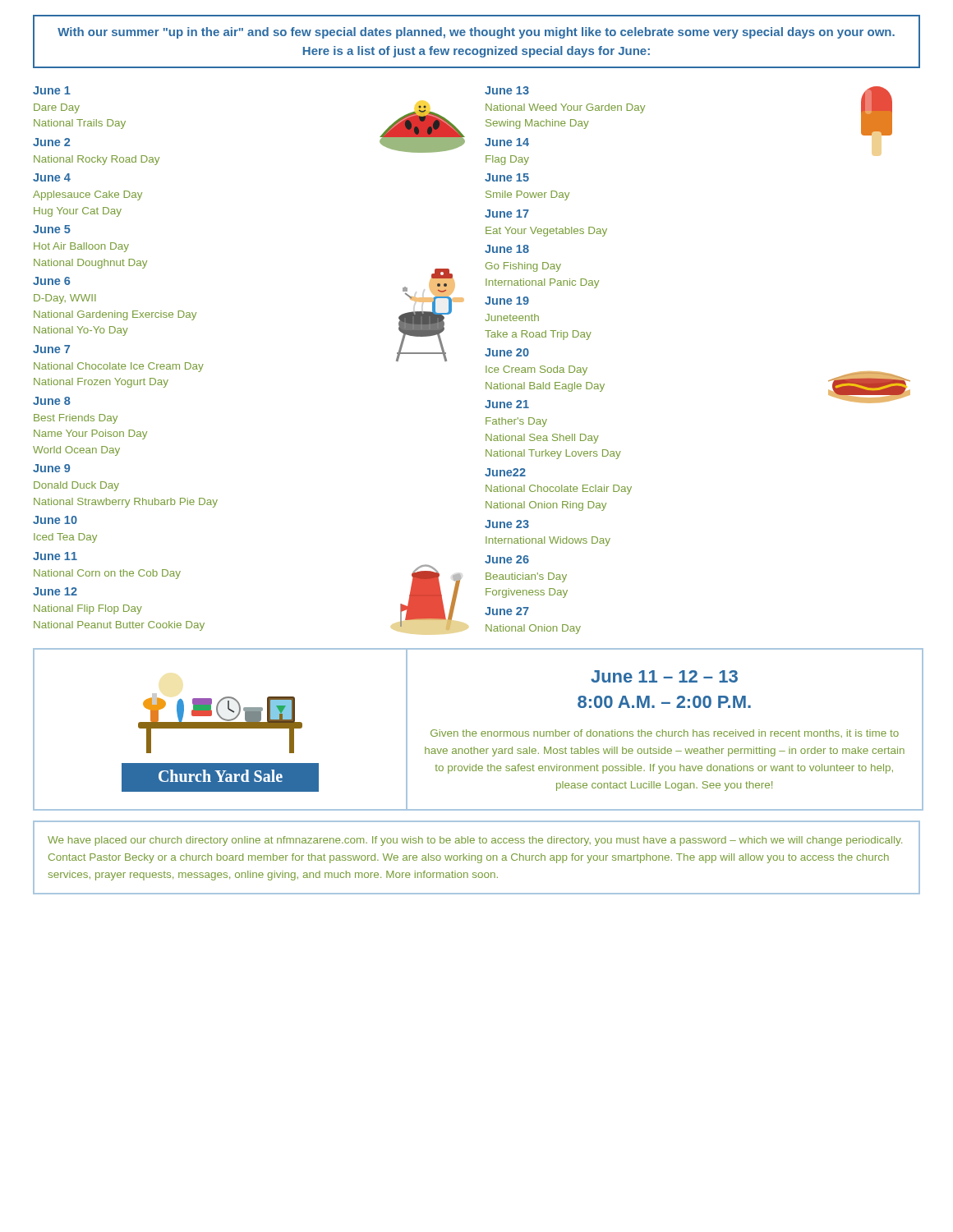Navigate to the text block starting "June 19 Juneteenth Take"
The image size is (953, 1232).
[x=507, y=301]
